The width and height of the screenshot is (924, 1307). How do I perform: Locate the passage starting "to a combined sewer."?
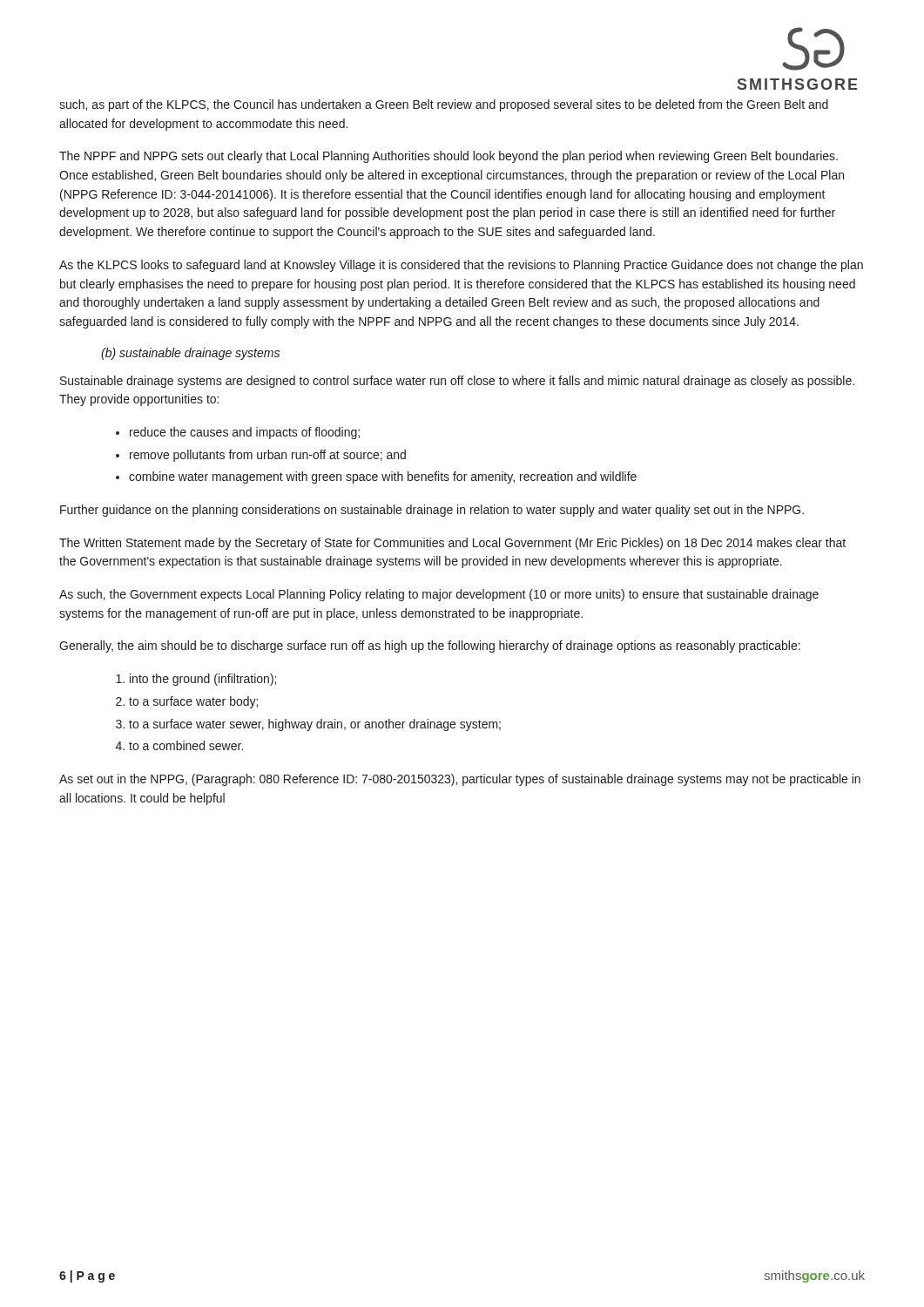(187, 746)
